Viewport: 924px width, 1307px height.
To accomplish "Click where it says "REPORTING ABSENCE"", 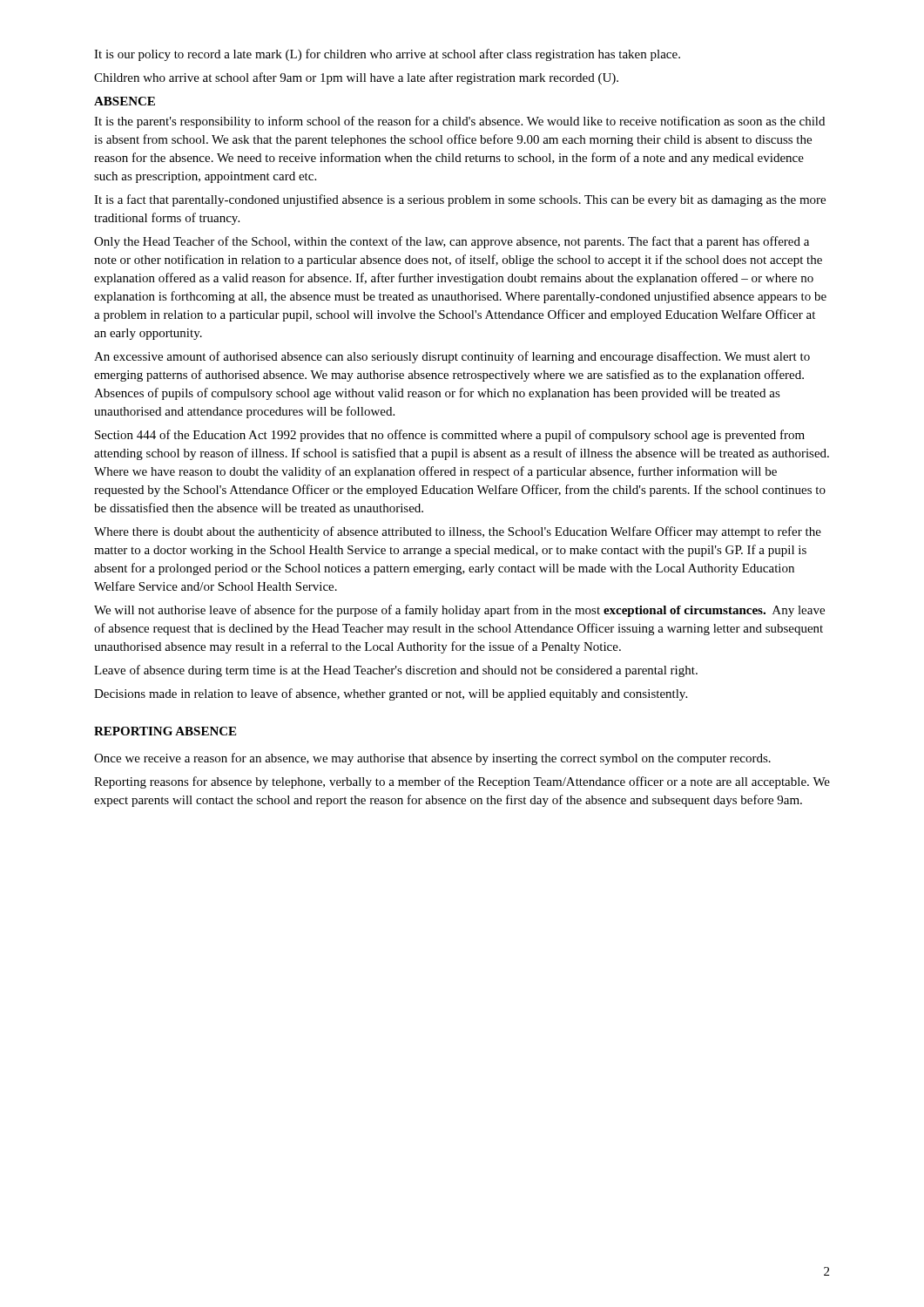I will (x=165, y=731).
